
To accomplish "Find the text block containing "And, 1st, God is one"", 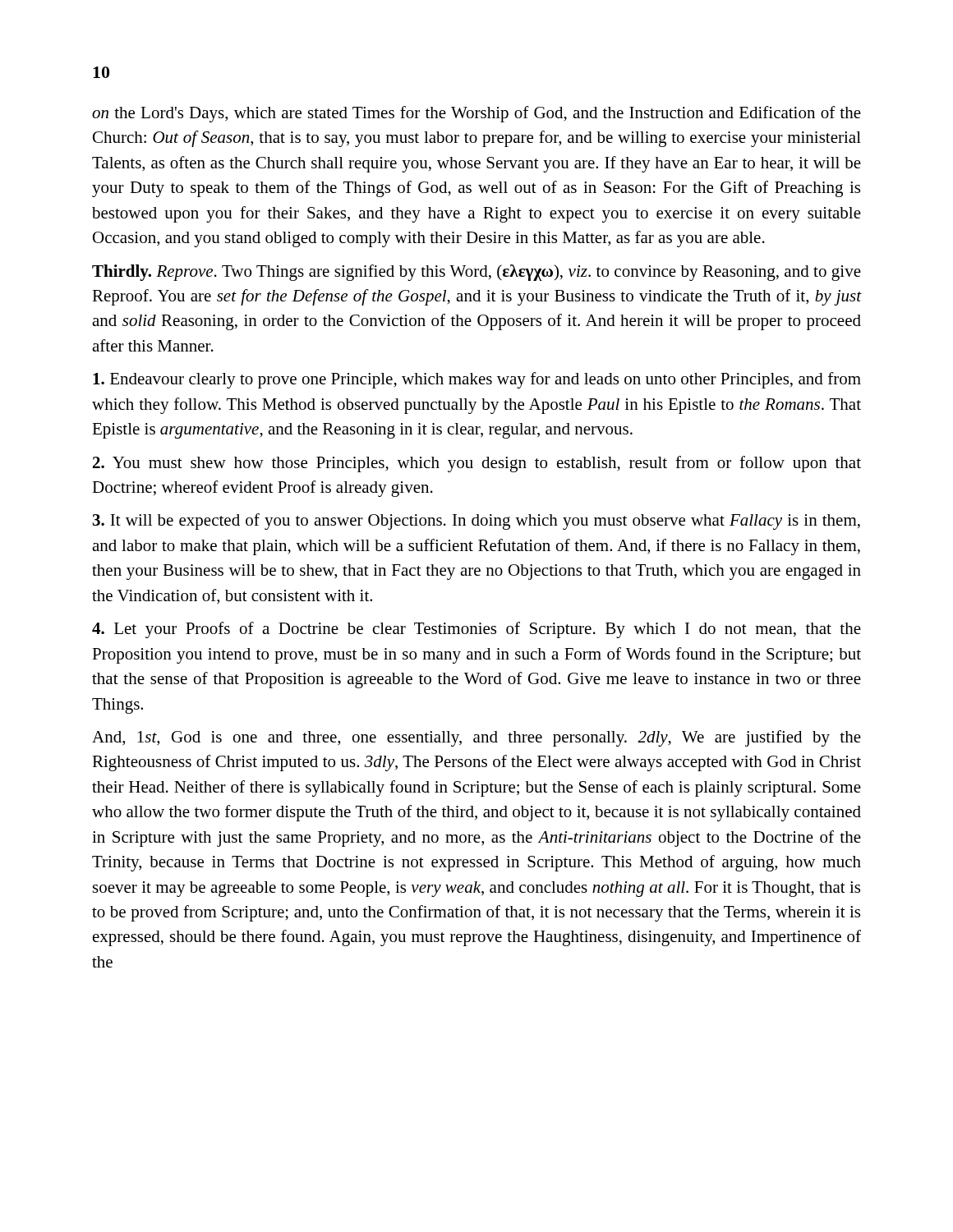I will click(x=476, y=849).
